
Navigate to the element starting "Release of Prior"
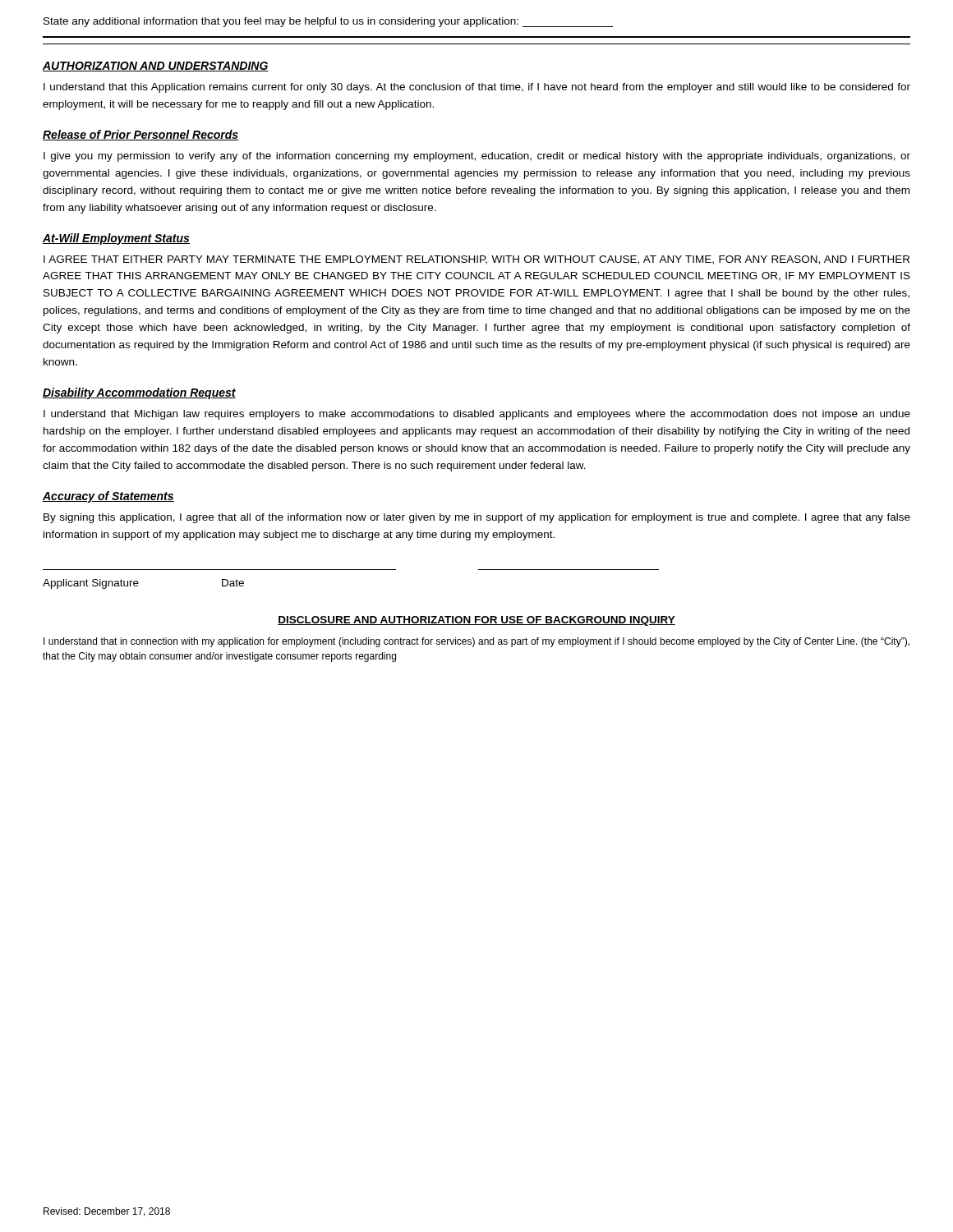pos(141,135)
